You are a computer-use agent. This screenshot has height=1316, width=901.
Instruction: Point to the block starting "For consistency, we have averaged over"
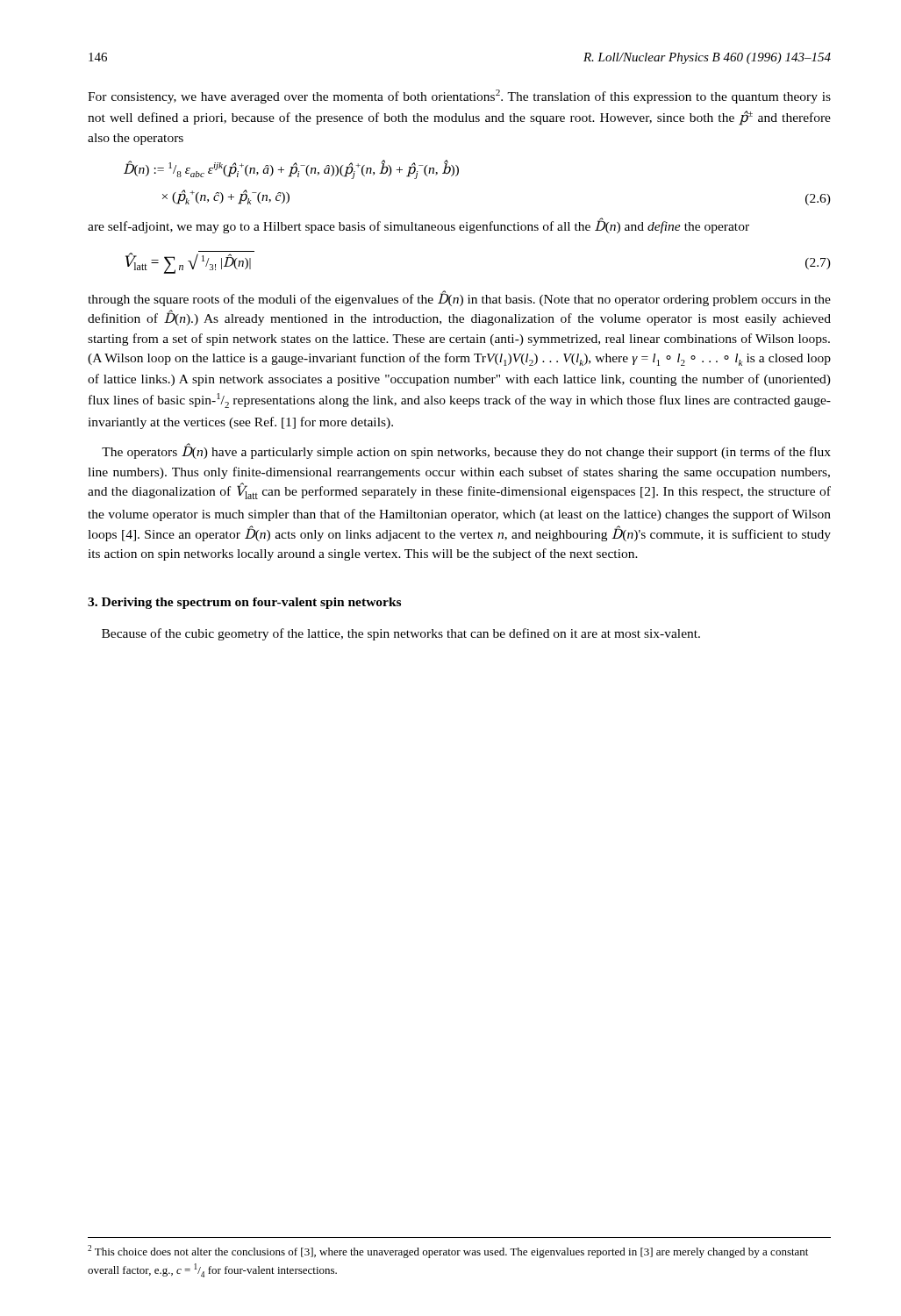[x=459, y=116]
